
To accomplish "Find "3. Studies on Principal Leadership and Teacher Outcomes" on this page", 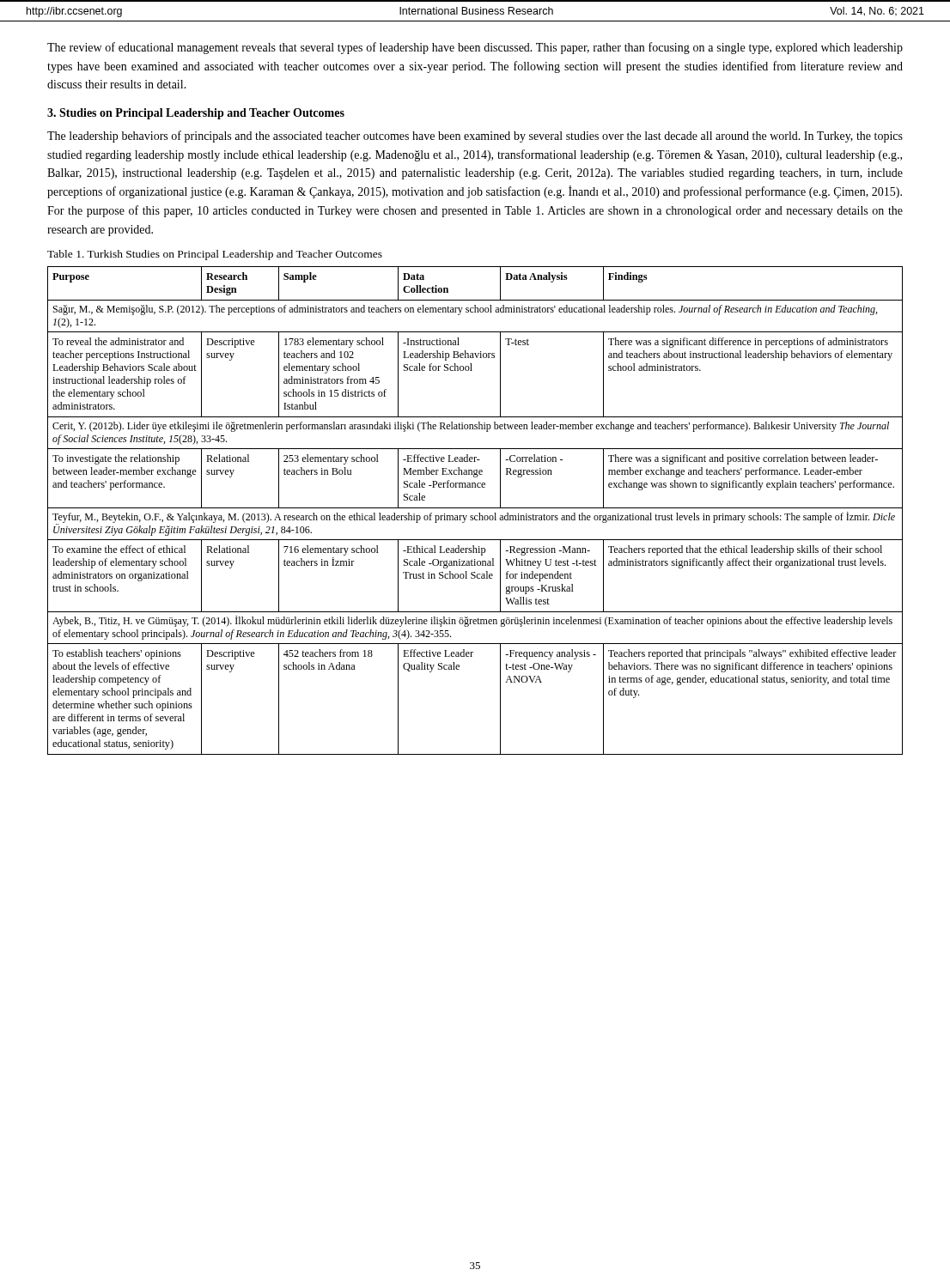I will 196,113.
